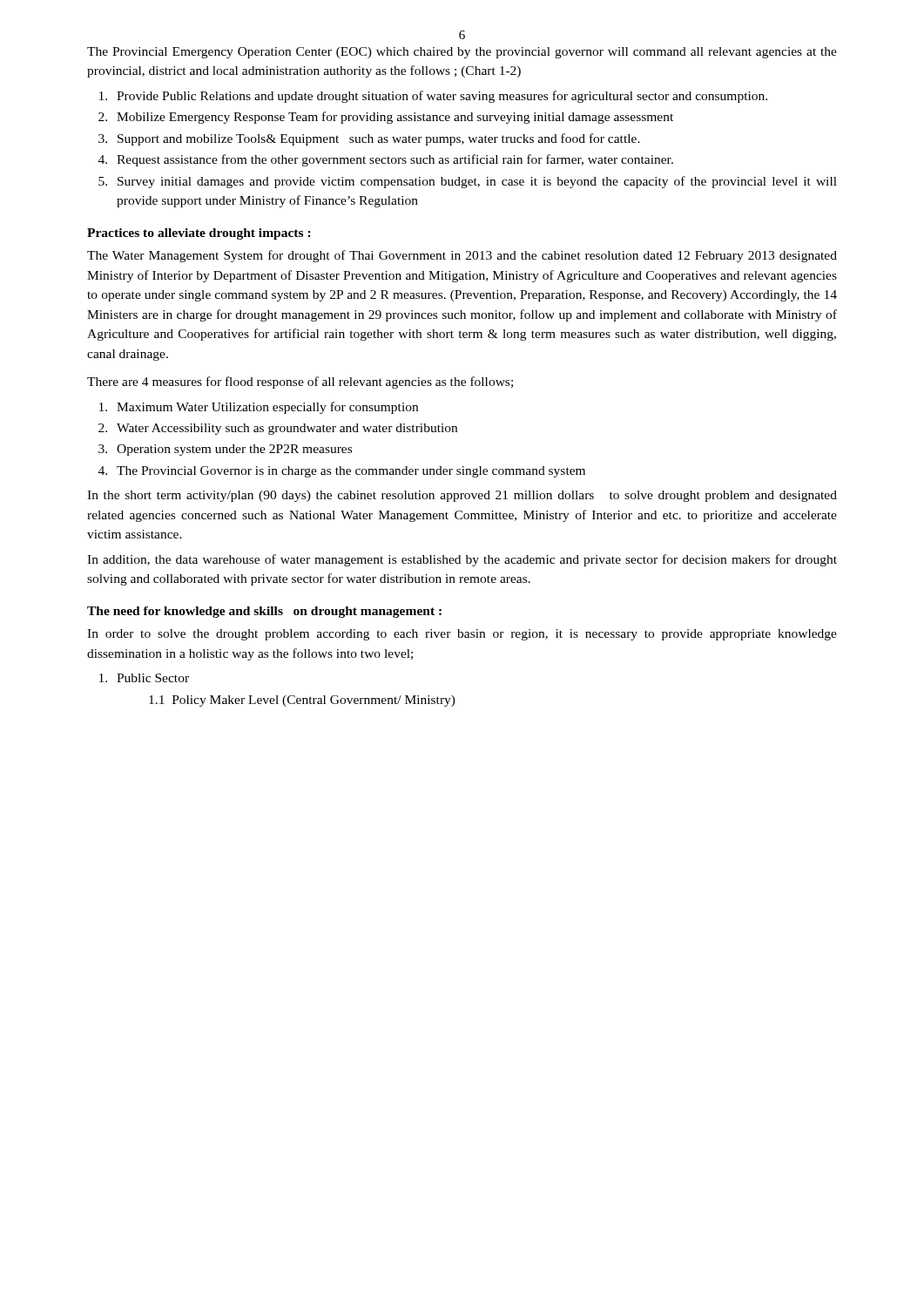This screenshot has width=924, height=1307.
Task: Locate the text block containing "In addition, the data warehouse"
Action: pos(462,569)
